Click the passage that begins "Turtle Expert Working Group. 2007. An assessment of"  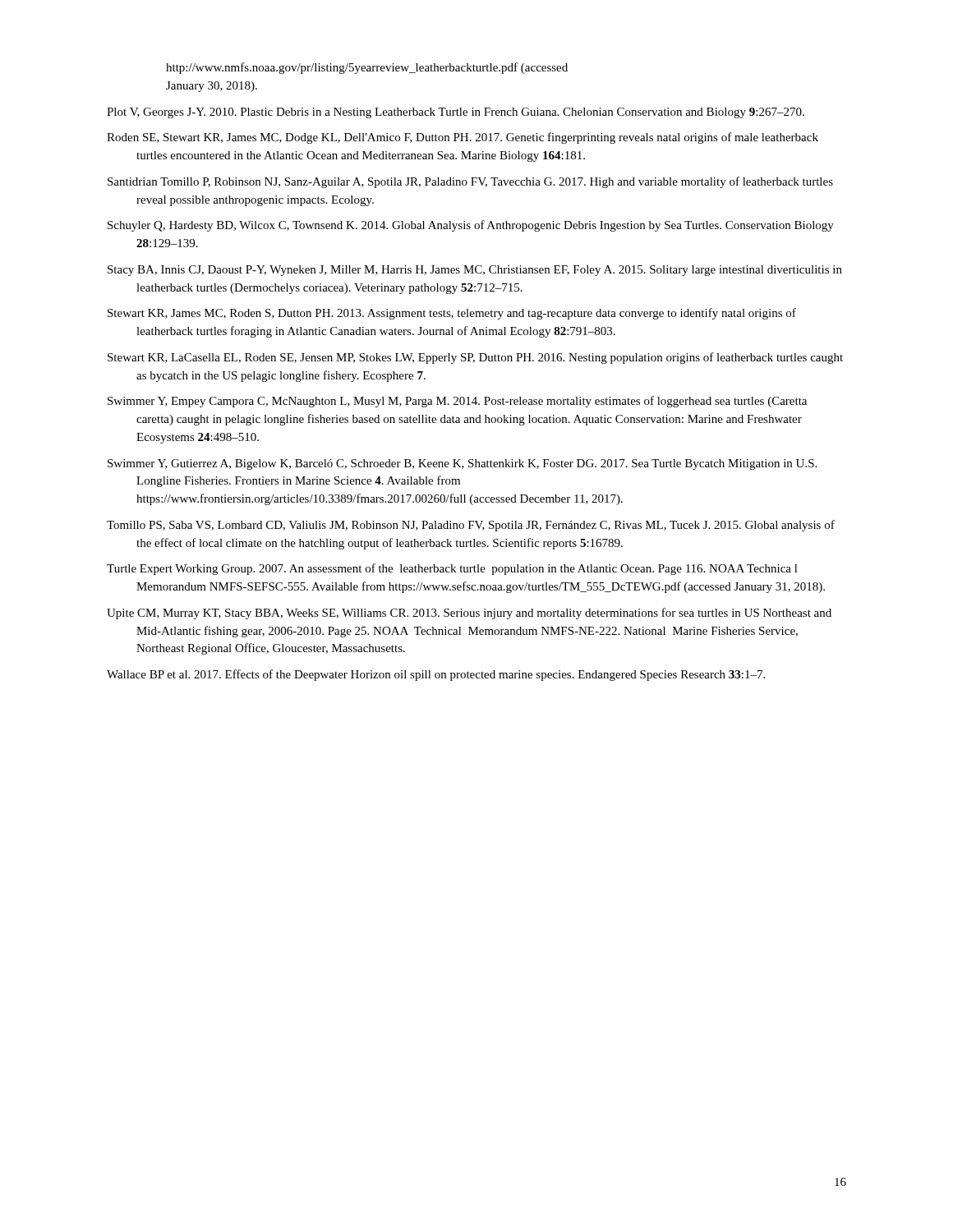point(476,578)
